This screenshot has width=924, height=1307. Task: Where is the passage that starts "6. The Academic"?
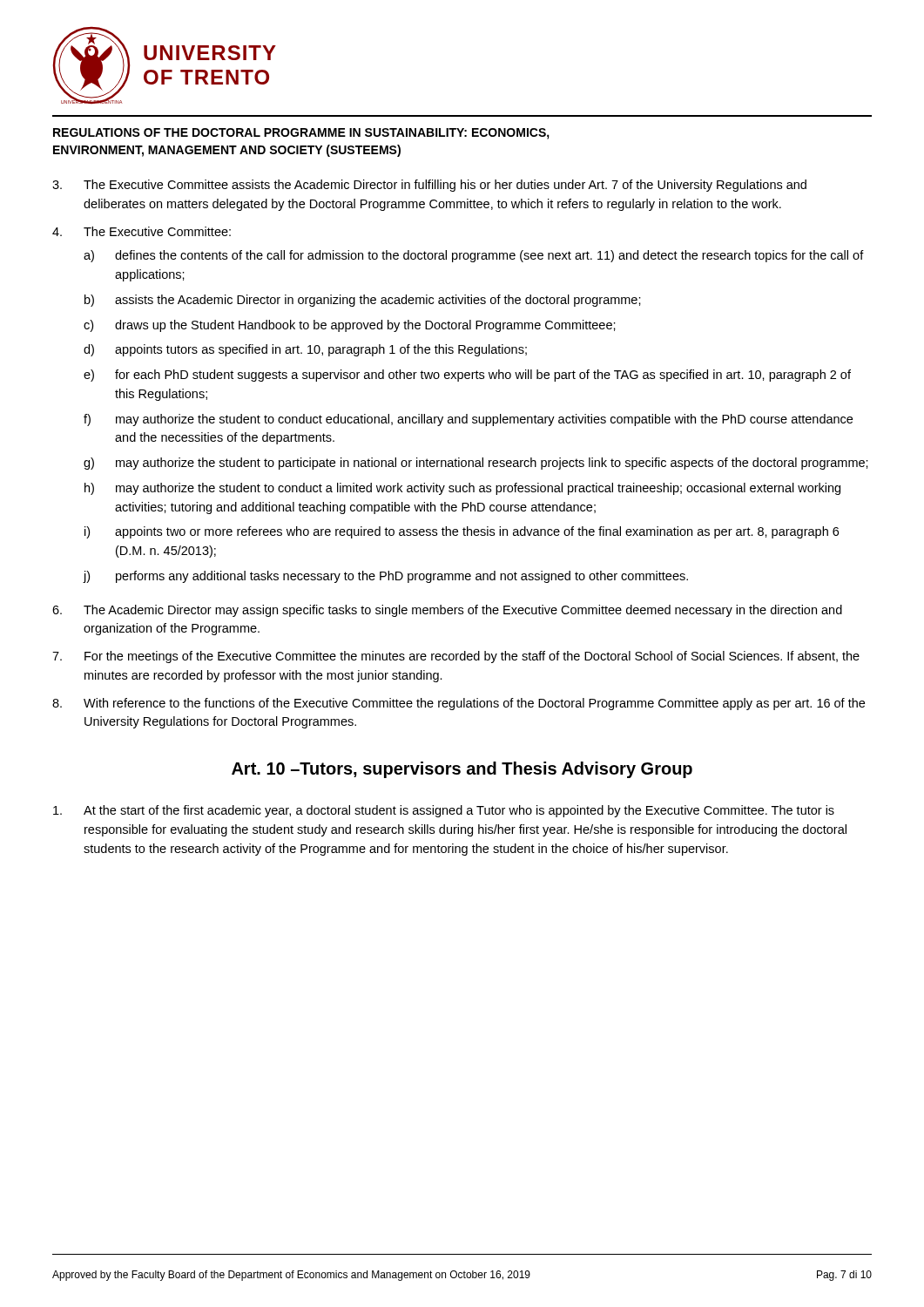tap(462, 620)
